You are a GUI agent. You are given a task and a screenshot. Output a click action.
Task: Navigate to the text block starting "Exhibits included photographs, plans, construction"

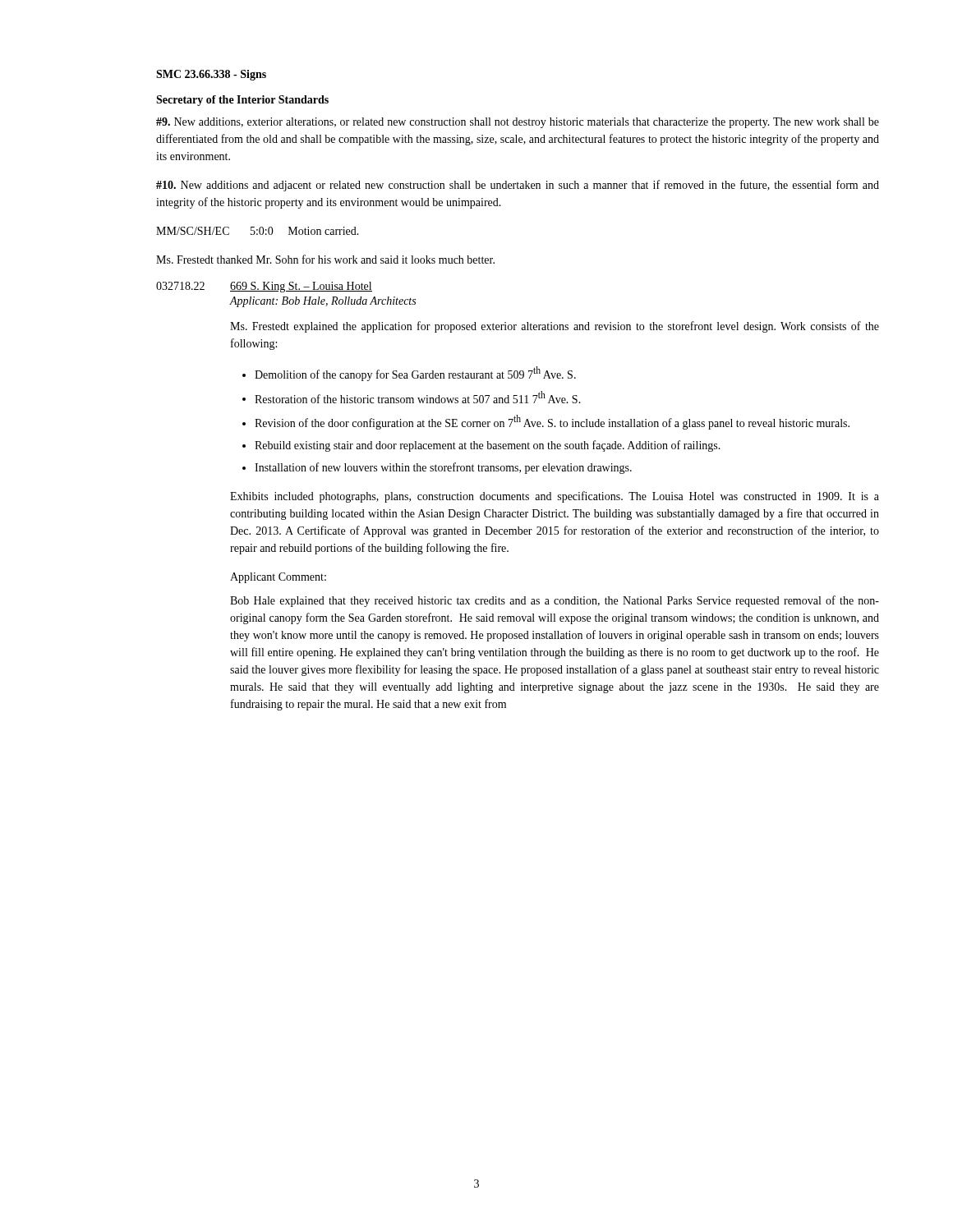tap(555, 522)
